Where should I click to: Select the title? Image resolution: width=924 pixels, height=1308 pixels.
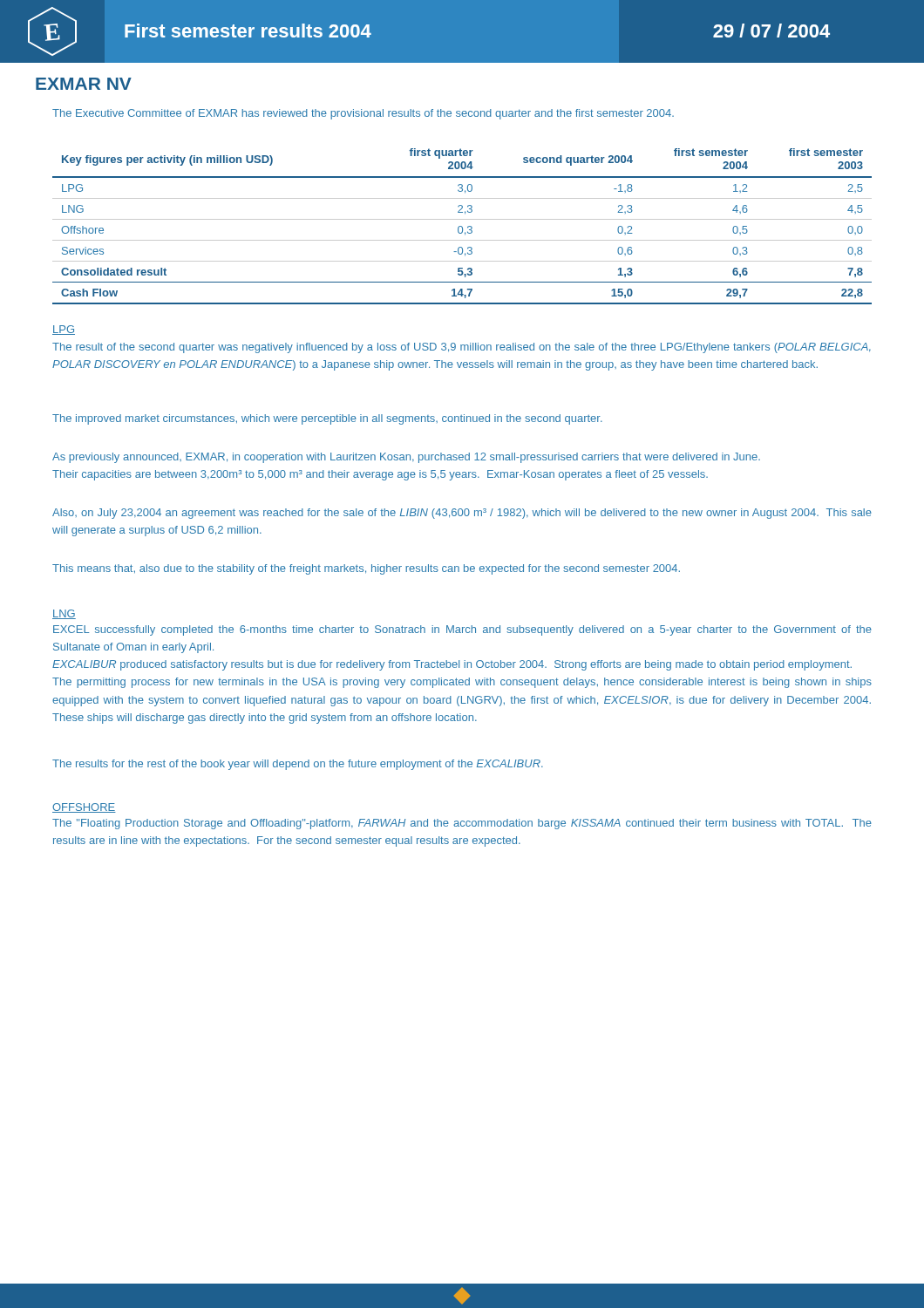tap(83, 83)
